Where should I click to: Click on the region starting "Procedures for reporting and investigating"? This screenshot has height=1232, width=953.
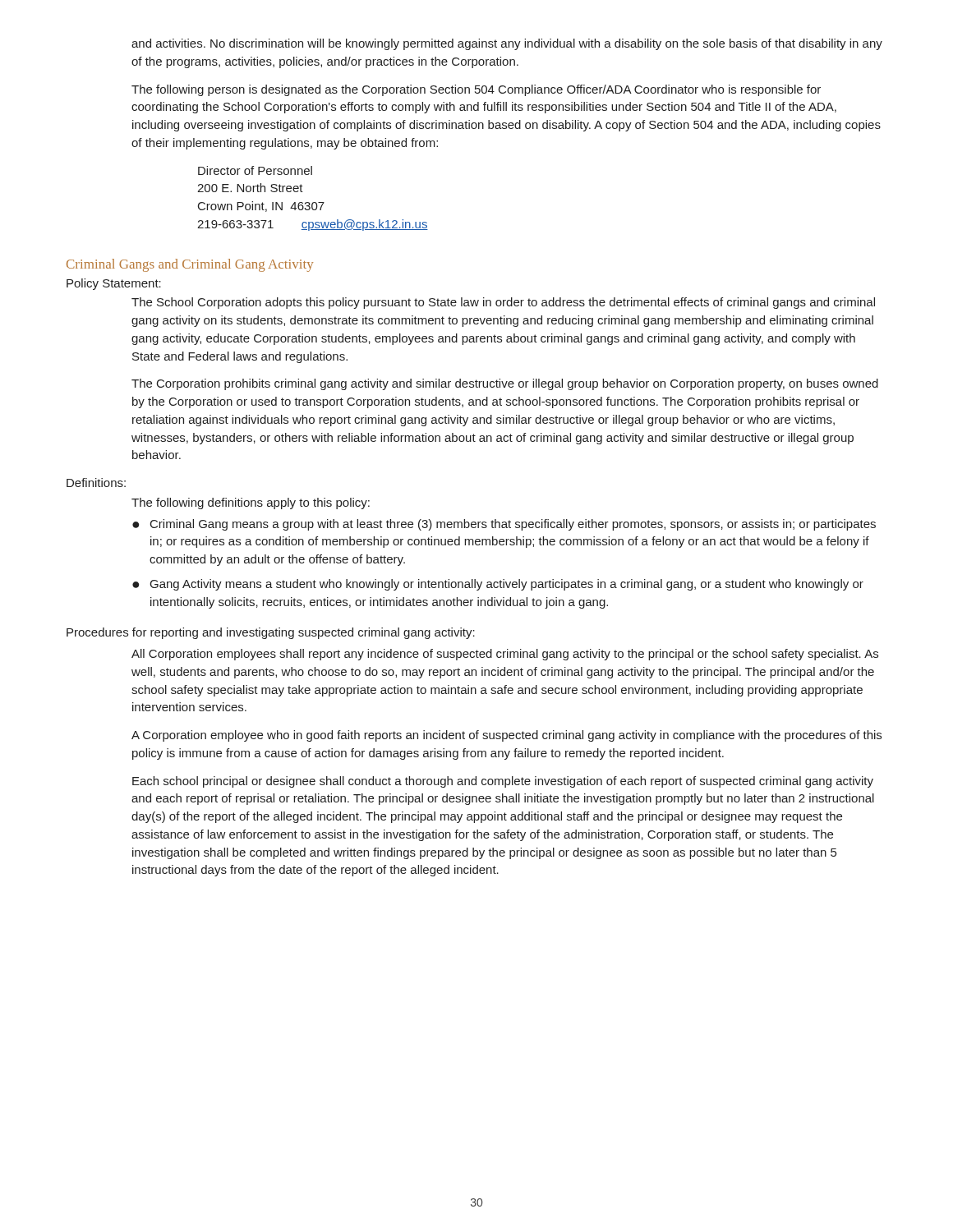[271, 632]
